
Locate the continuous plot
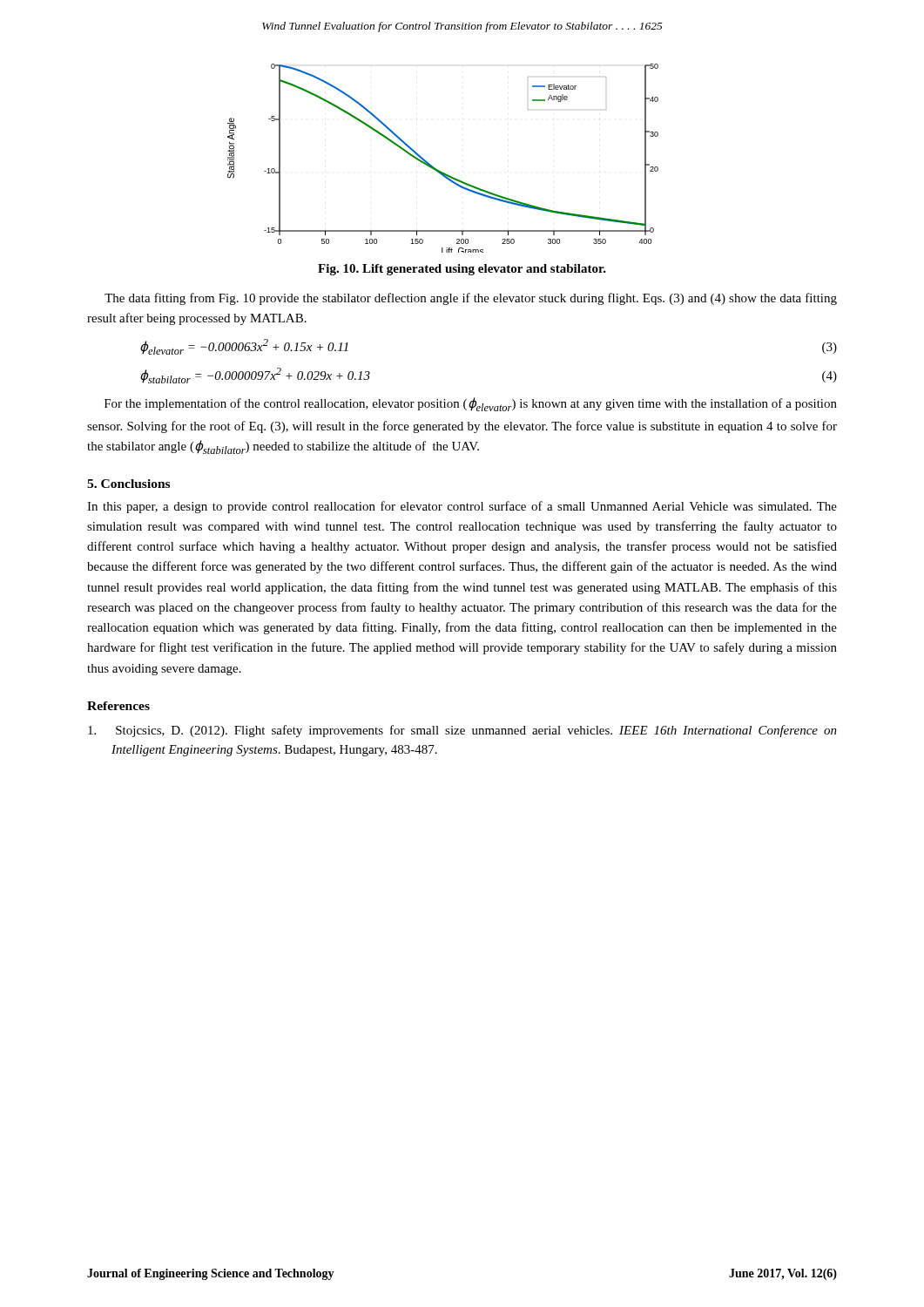[462, 154]
